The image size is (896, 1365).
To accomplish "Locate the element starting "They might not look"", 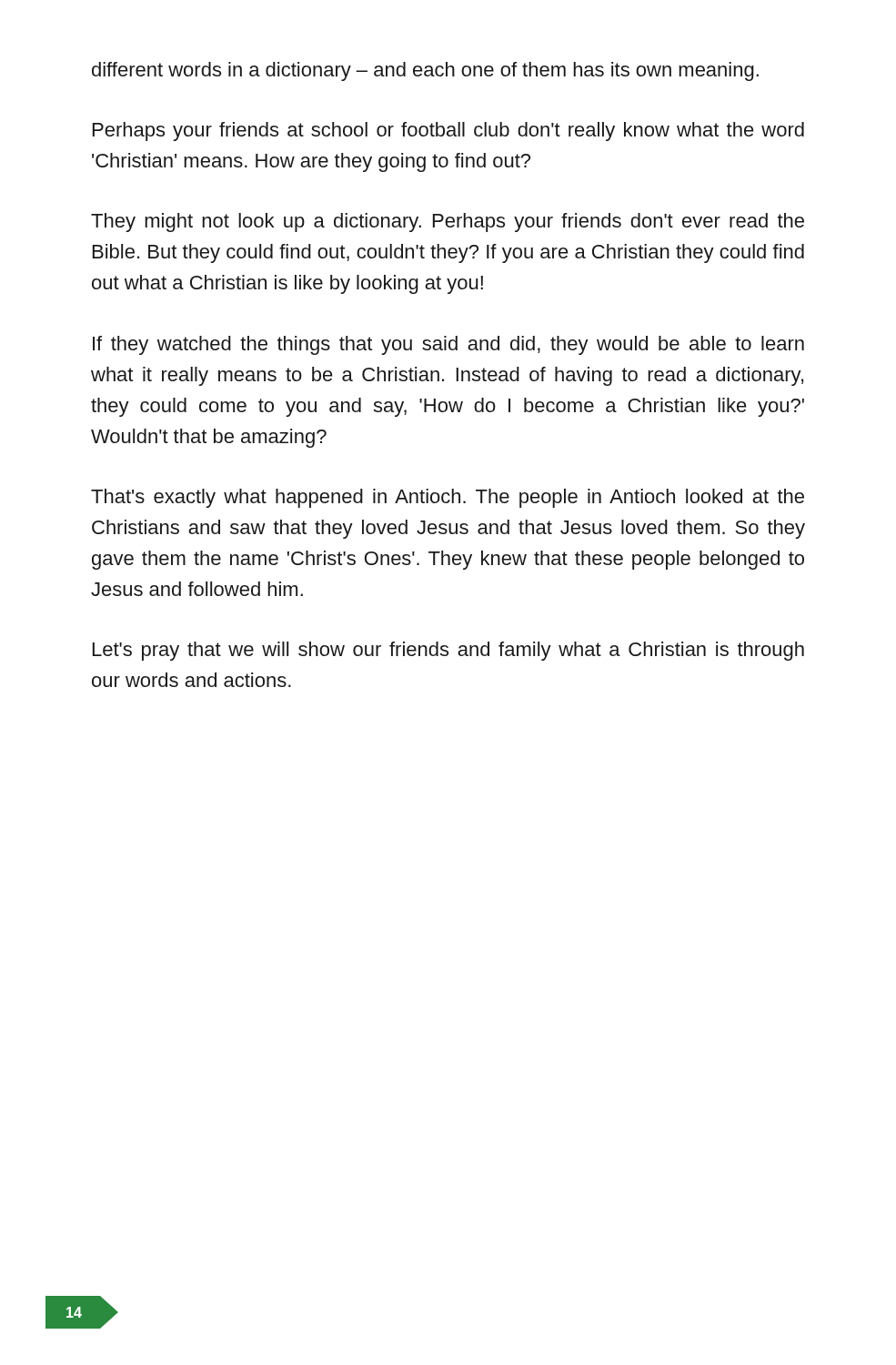I will [448, 252].
